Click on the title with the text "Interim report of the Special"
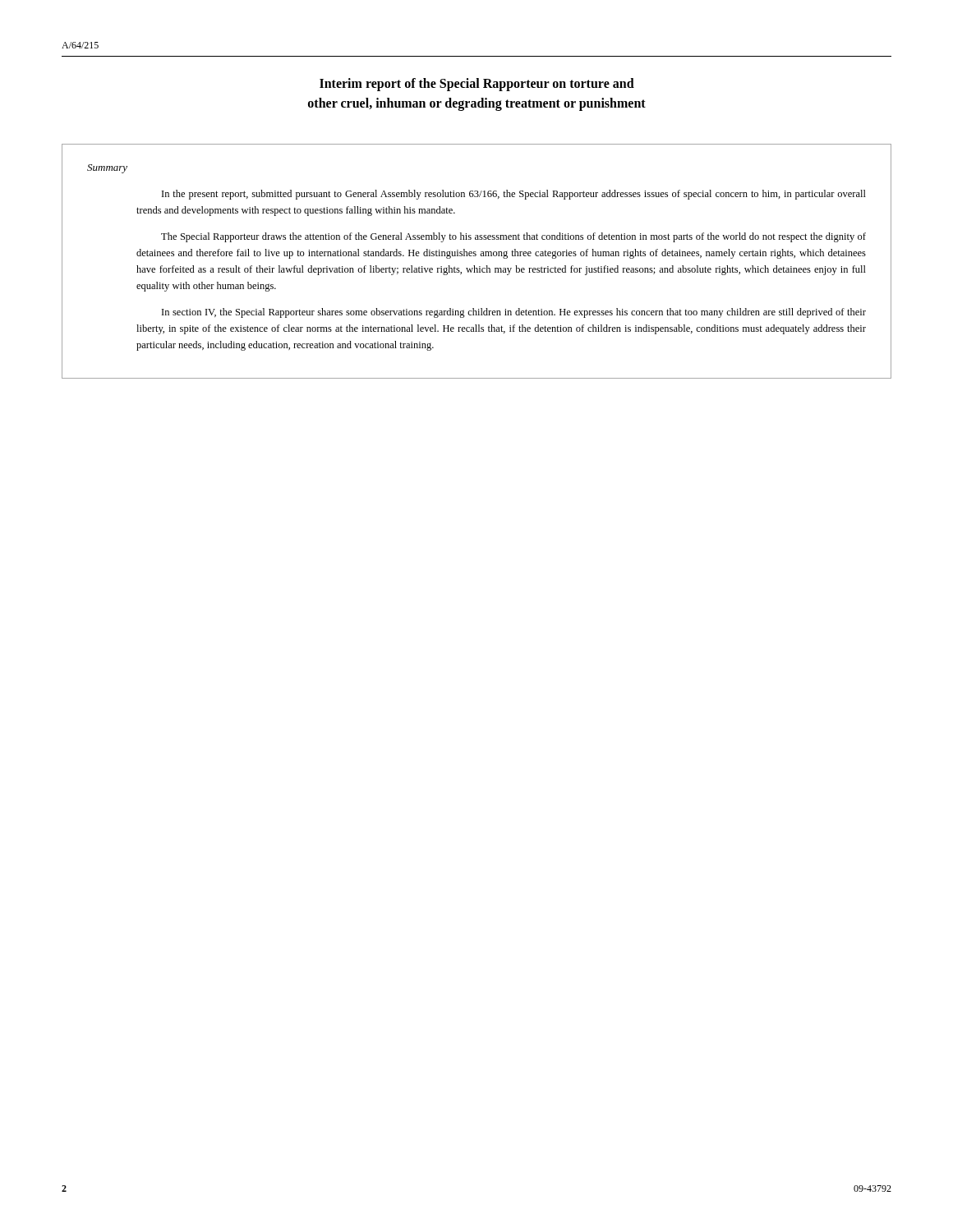The height and width of the screenshot is (1232, 953). [x=476, y=94]
